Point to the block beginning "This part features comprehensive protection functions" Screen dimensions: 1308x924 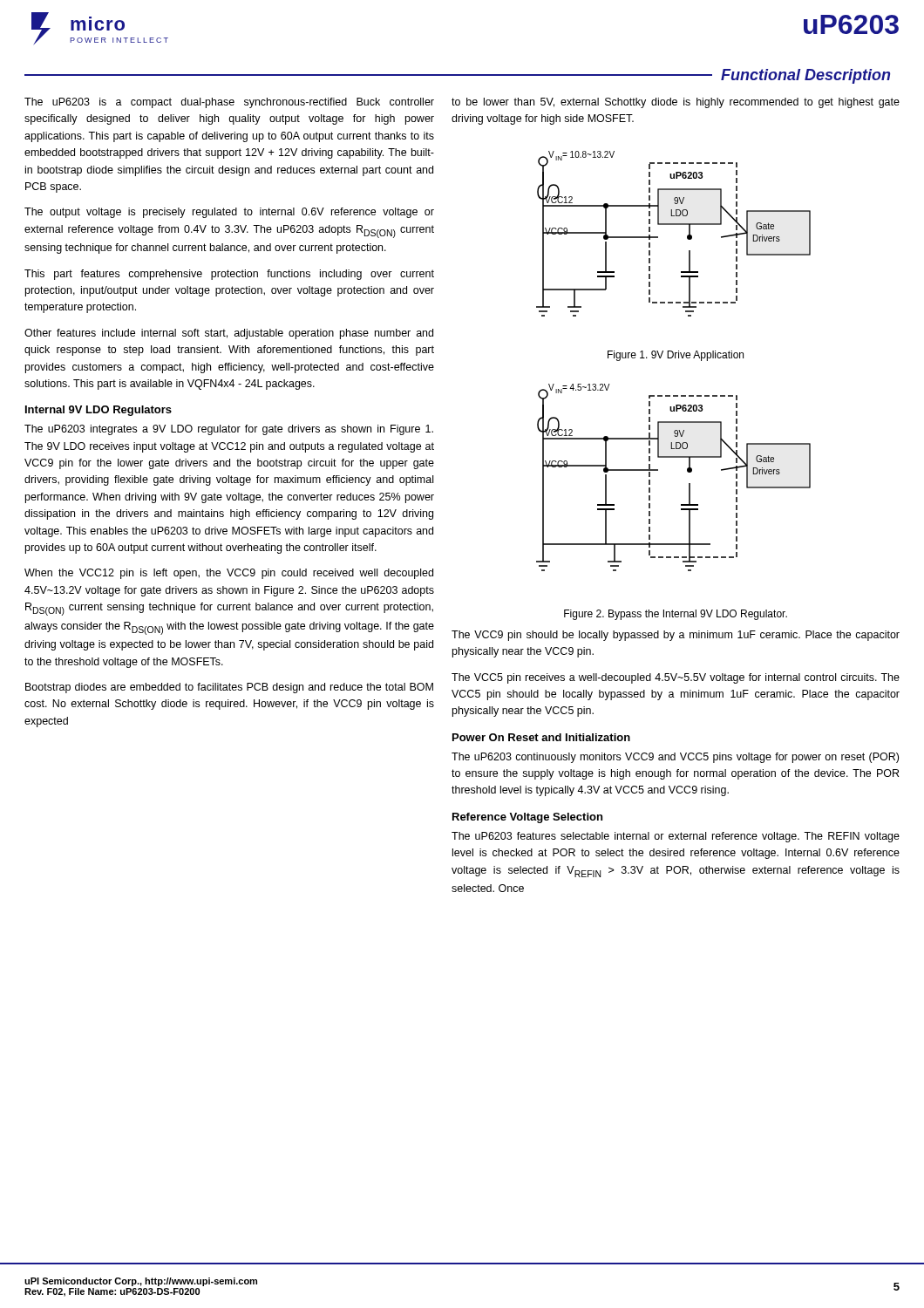tap(229, 290)
